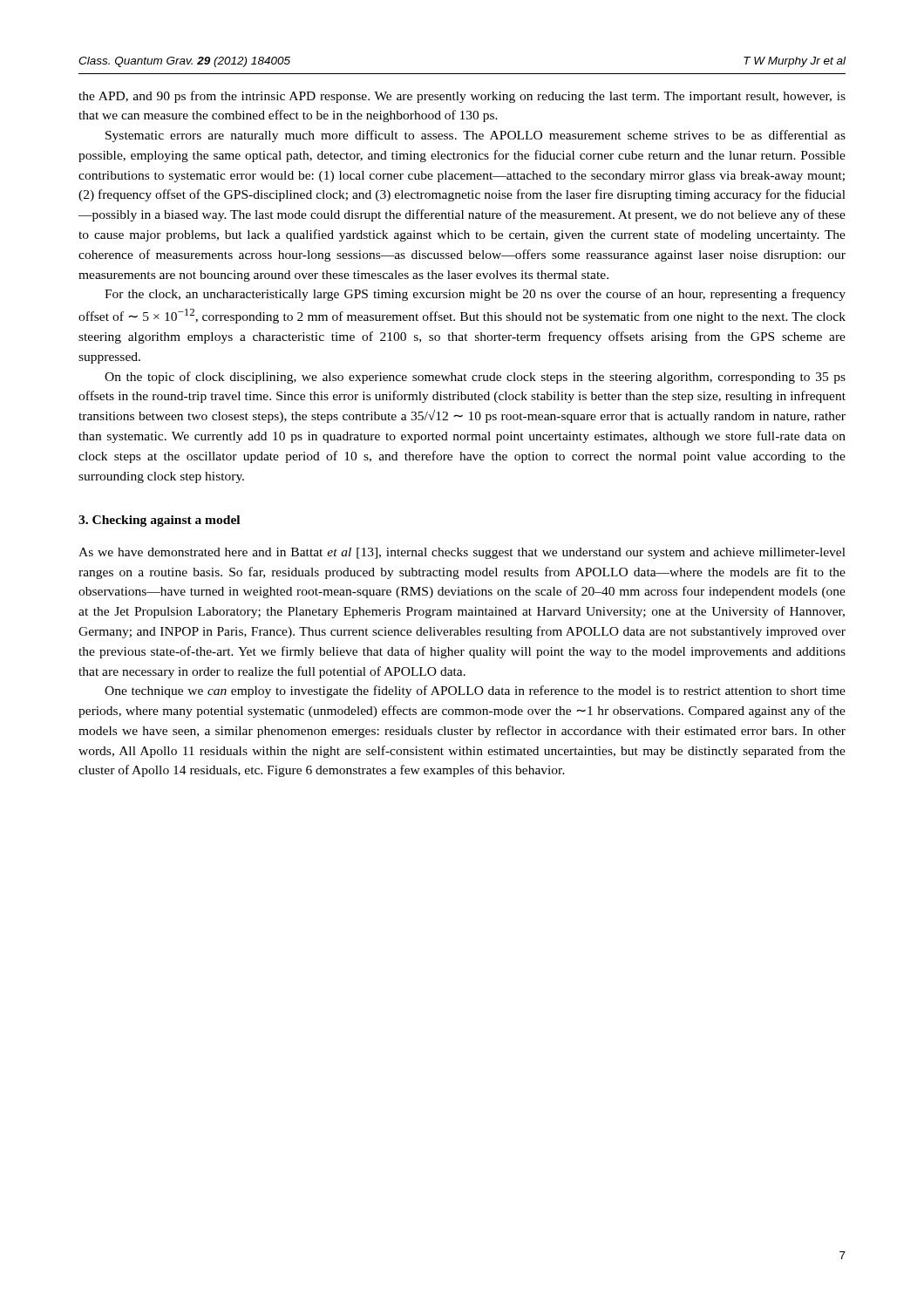Navigate to the region starting "the APD, and 90 ps from the intrinsic"
This screenshot has width=924, height=1308.
462,286
